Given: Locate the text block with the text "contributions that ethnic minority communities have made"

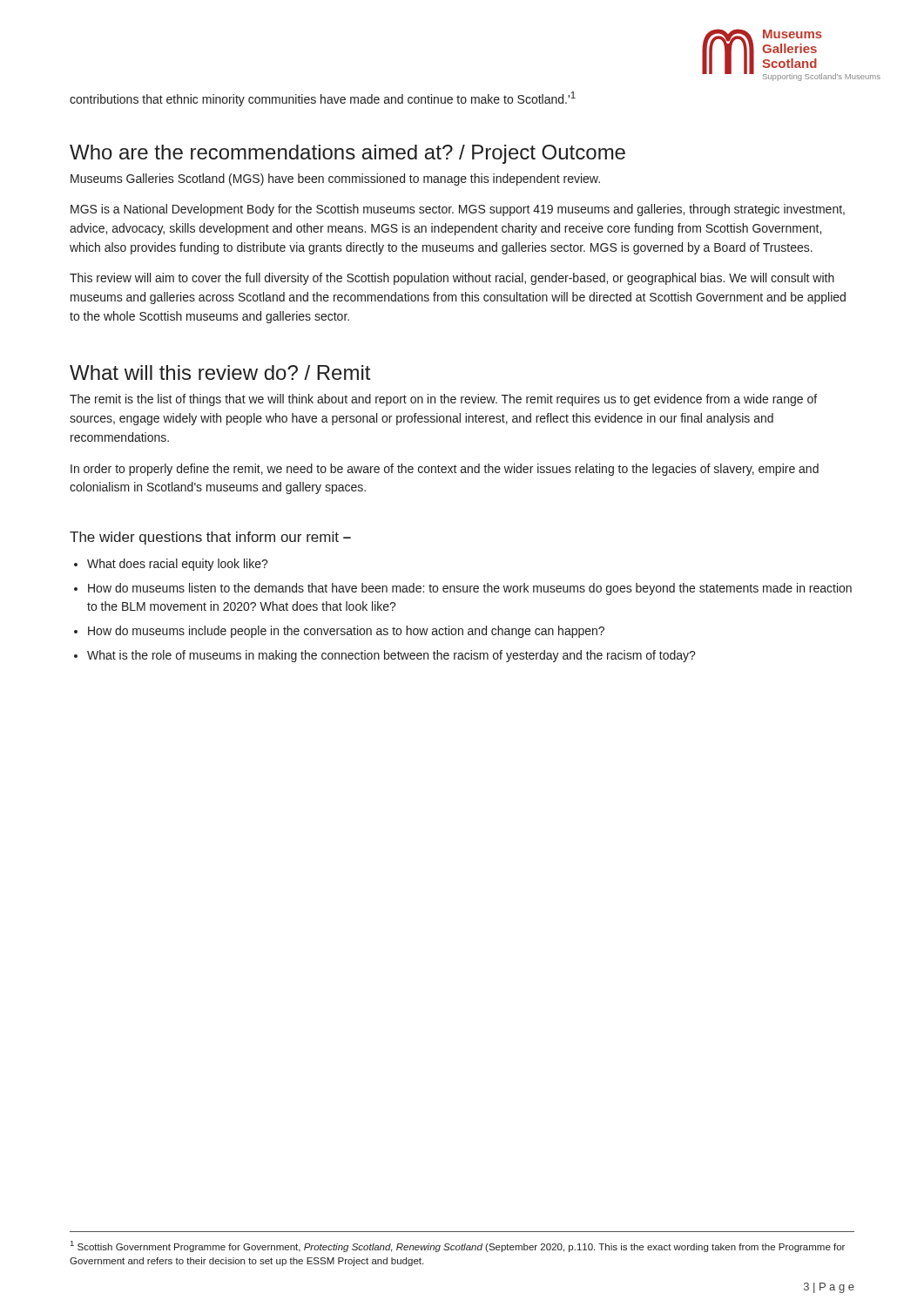Looking at the screenshot, I should pos(323,97).
